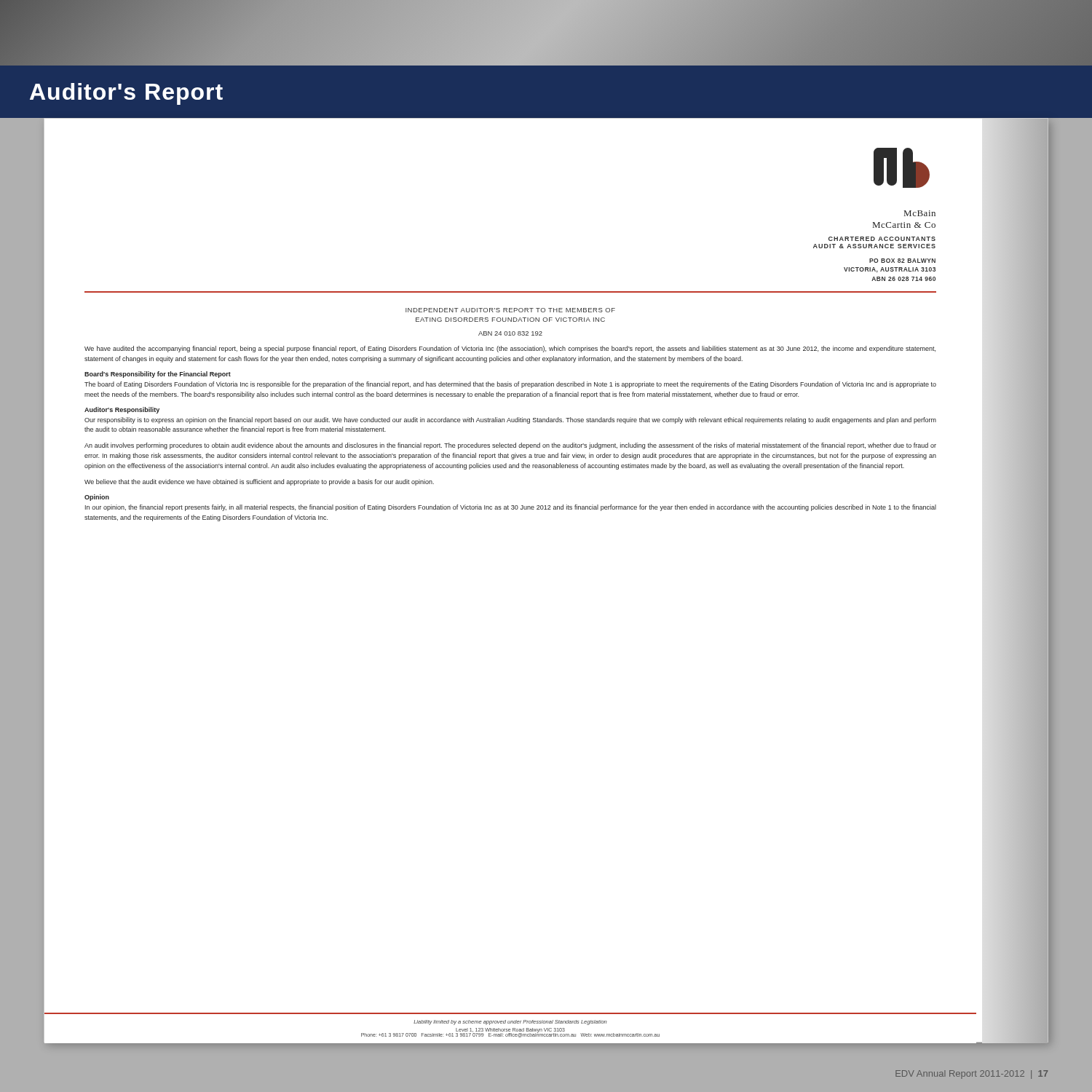Navigate to the passage starting "McBain McCartin & Co"
Screen dimensions: 1092x1092
(x=920, y=213)
